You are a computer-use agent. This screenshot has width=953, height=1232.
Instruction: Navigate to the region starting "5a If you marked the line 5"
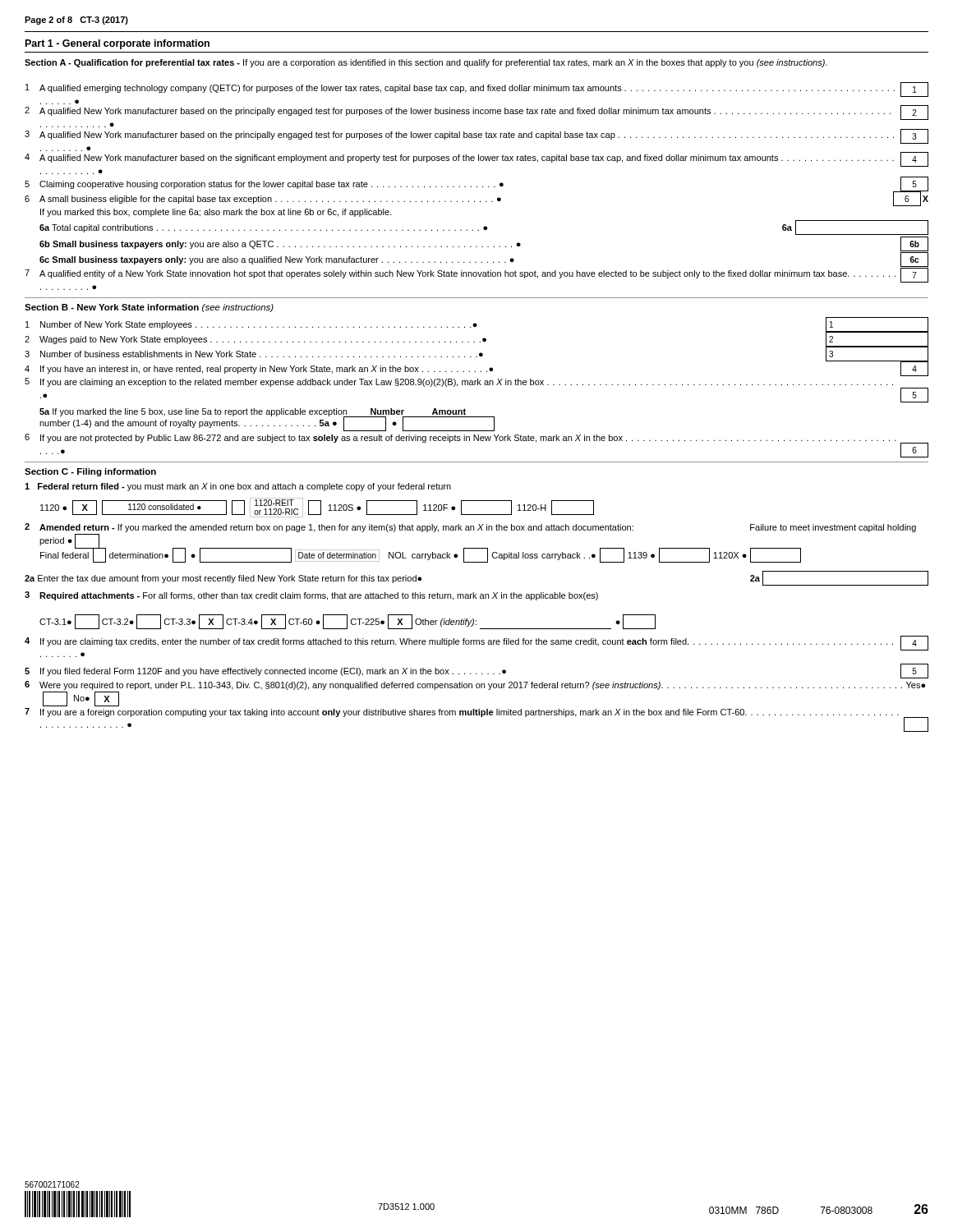pos(484,419)
